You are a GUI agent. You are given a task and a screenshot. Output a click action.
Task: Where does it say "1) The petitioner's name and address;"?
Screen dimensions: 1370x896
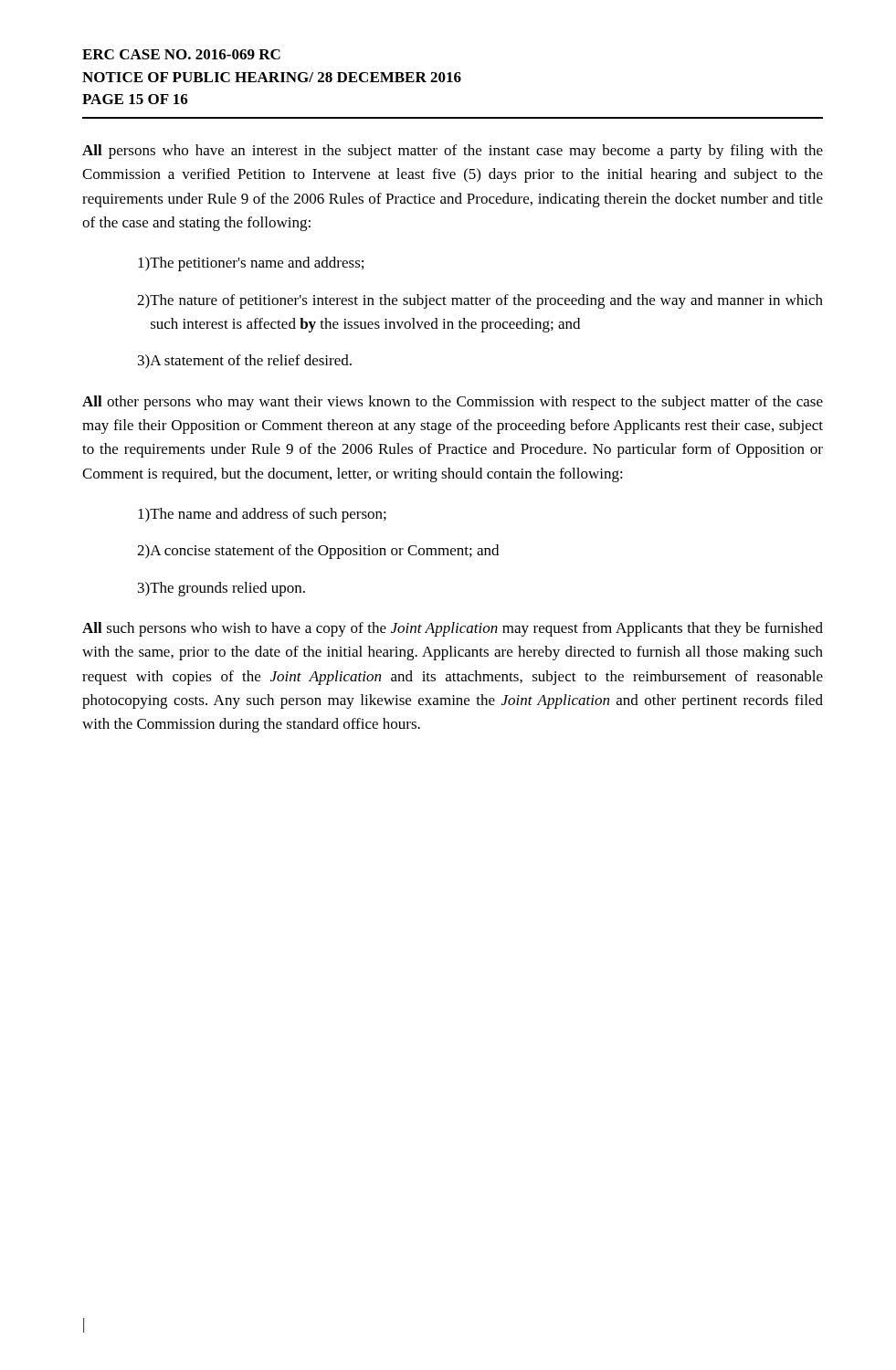coord(251,264)
